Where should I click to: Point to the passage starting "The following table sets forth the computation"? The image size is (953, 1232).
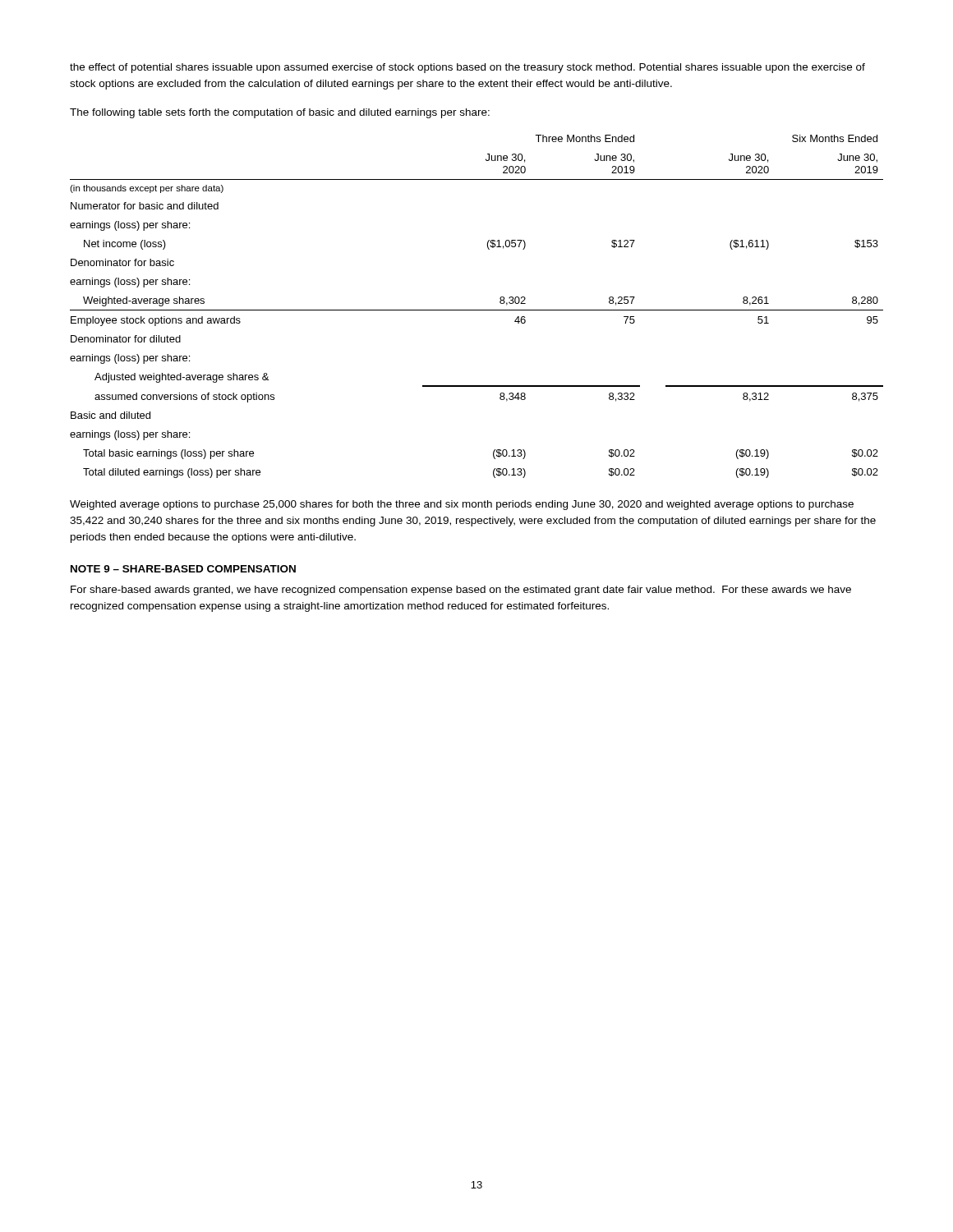click(x=280, y=112)
